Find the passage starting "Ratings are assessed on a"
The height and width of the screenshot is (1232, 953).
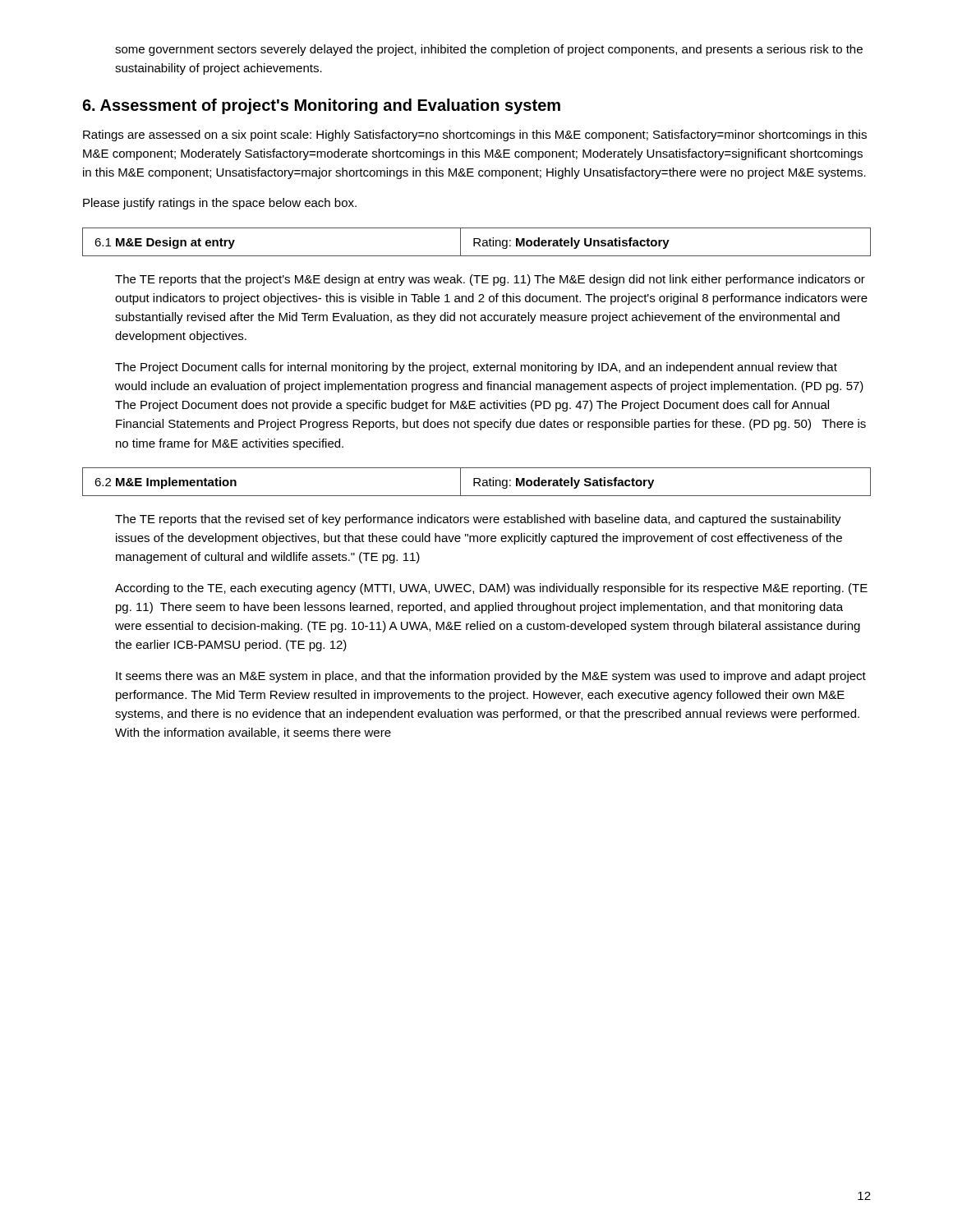click(x=475, y=153)
